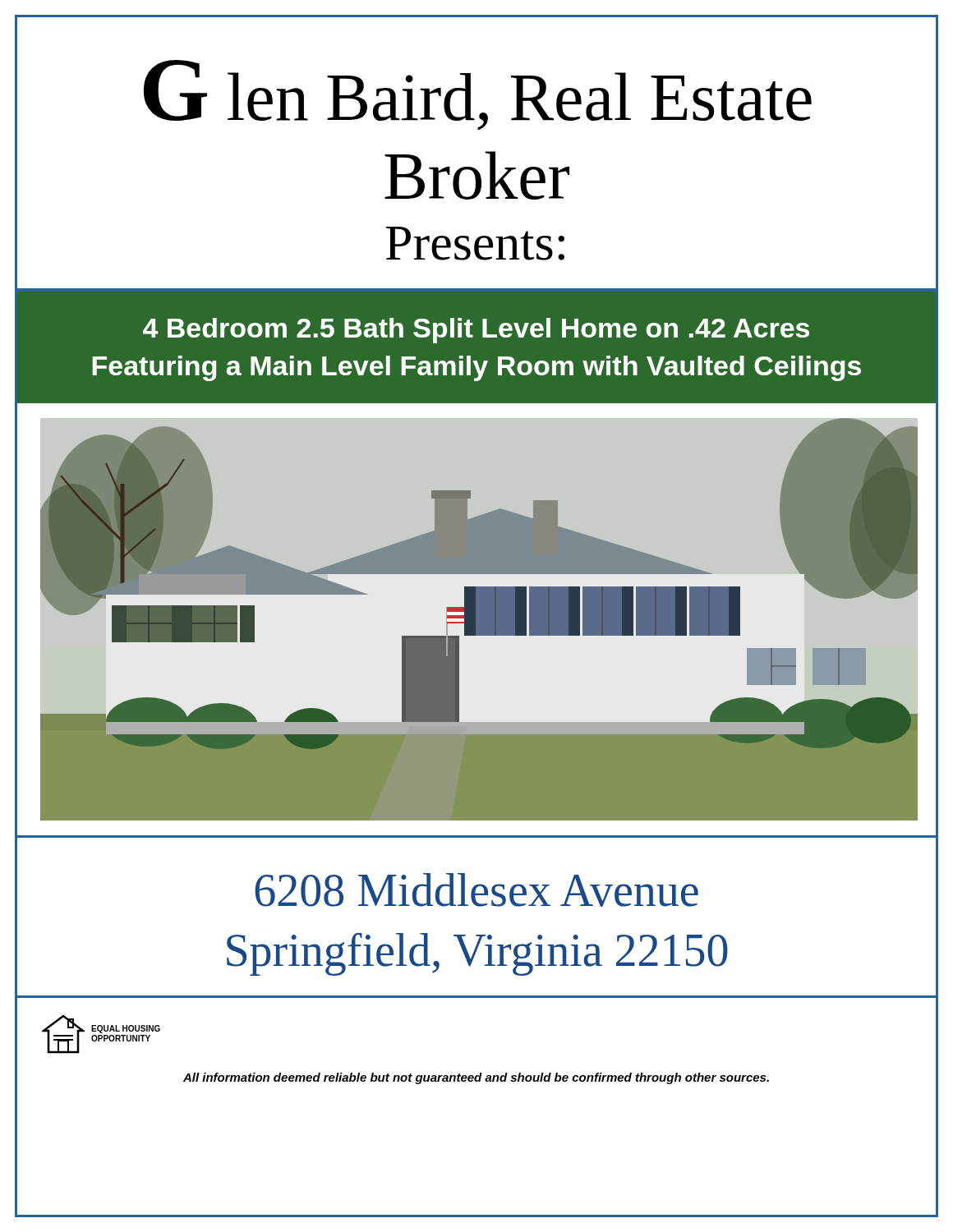Select the footnote that says "All information deemed reliable but not"
The image size is (953, 1232).
click(476, 1077)
